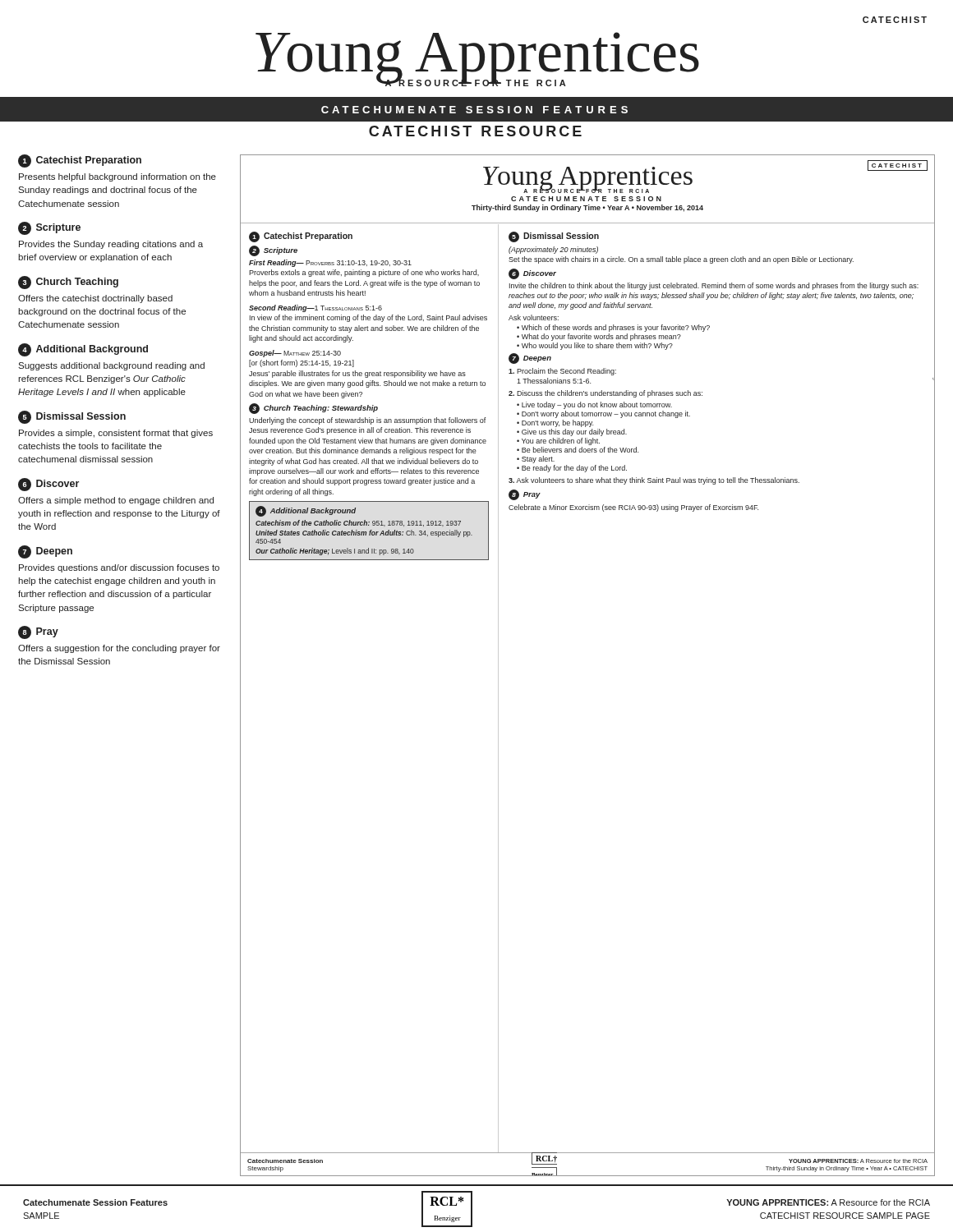953x1232 pixels.
Task: Where is the passage that starts "Offers a suggestion"?
Action: point(119,655)
